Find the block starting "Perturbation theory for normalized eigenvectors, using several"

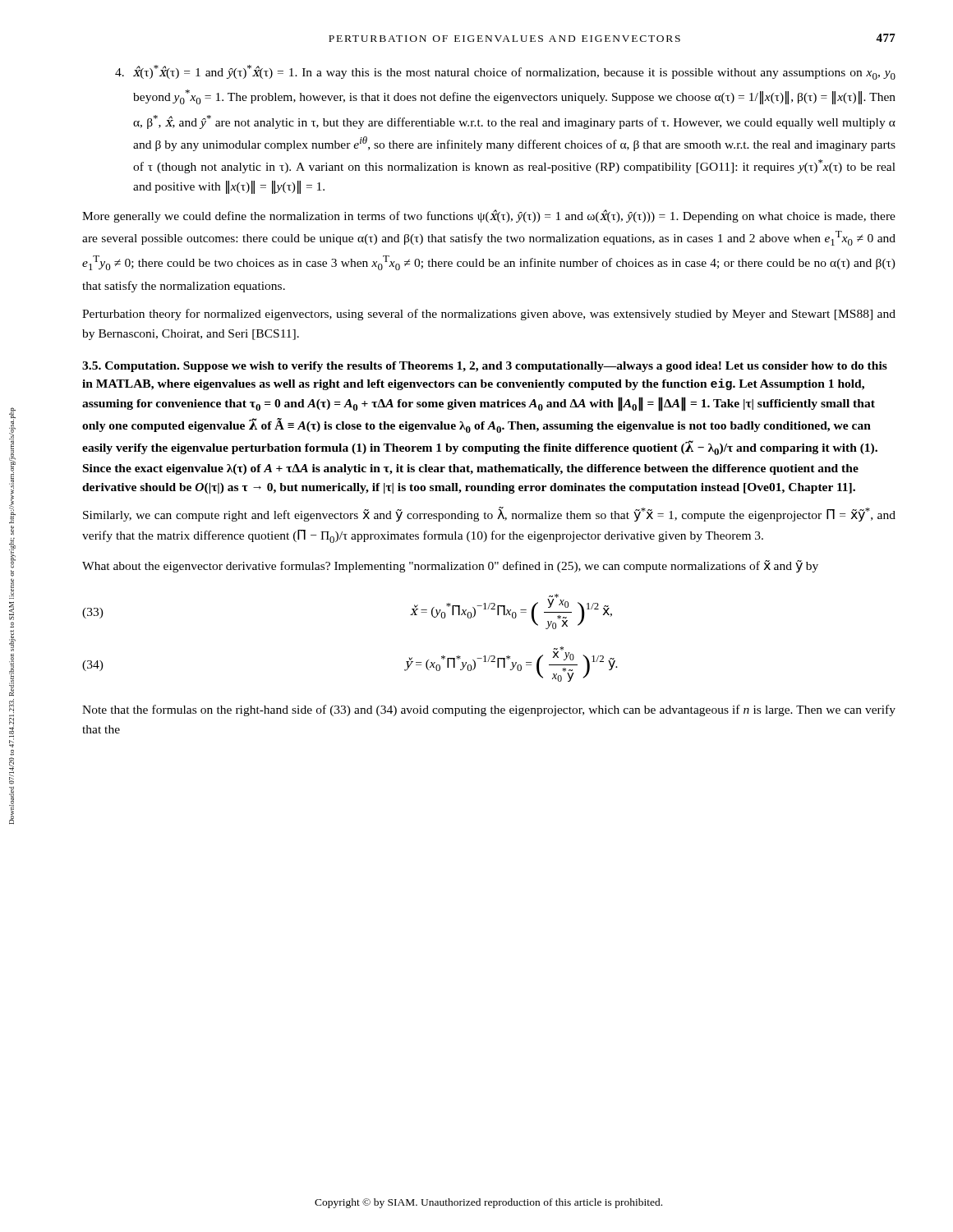(x=489, y=323)
